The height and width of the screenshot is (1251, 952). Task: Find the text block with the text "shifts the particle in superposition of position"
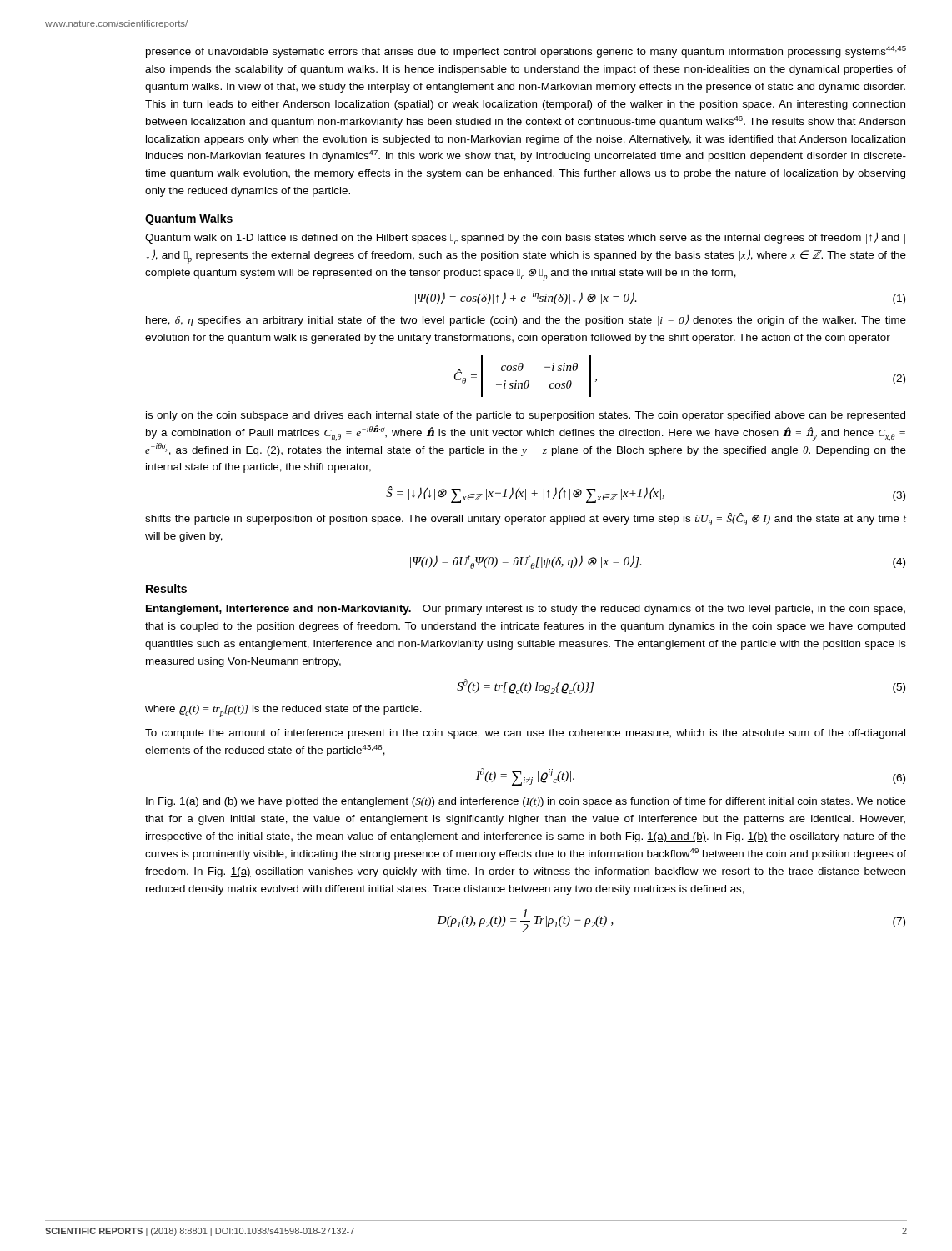(x=526, y=527)
